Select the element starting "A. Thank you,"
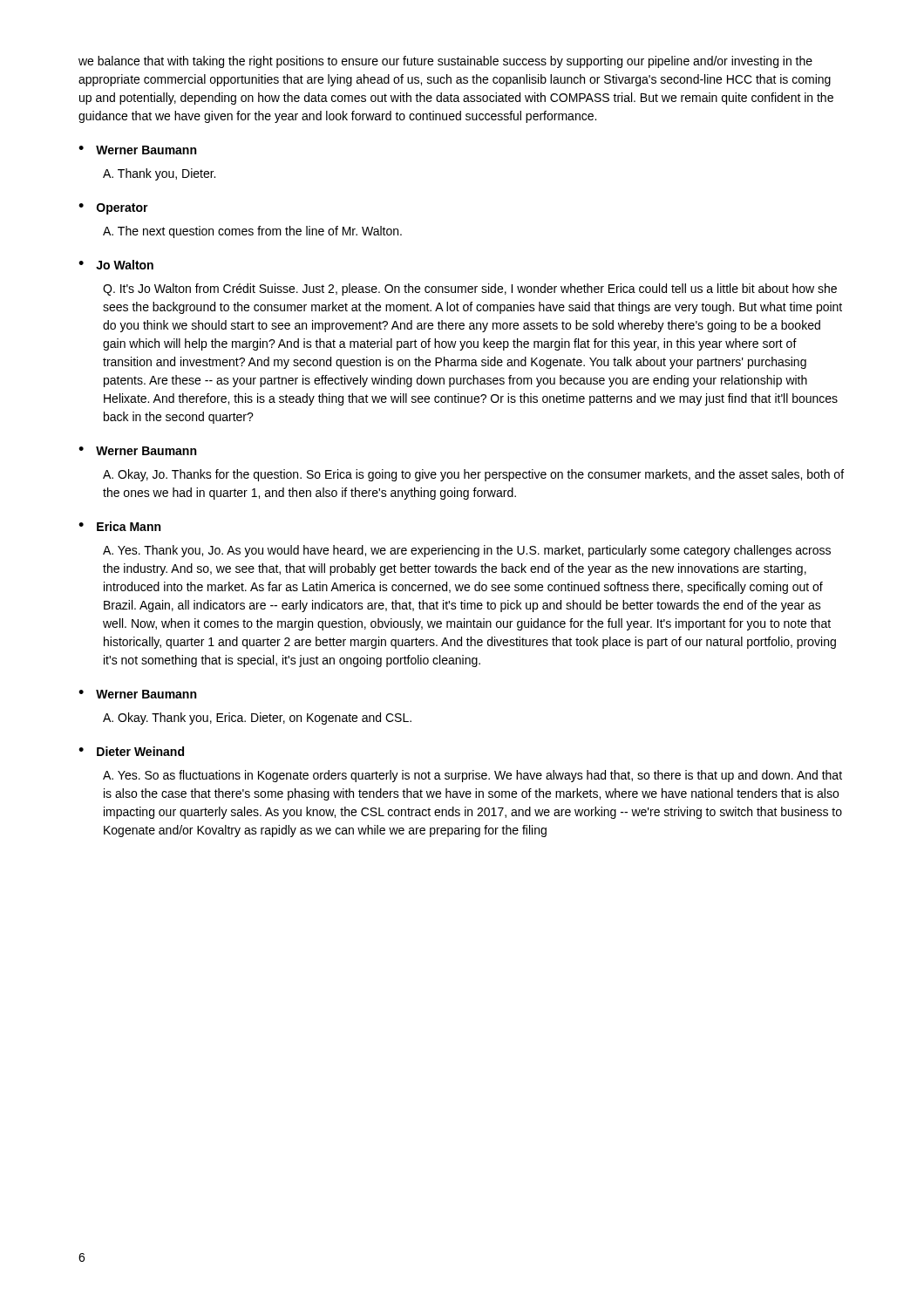 click(x=160, y=174)
